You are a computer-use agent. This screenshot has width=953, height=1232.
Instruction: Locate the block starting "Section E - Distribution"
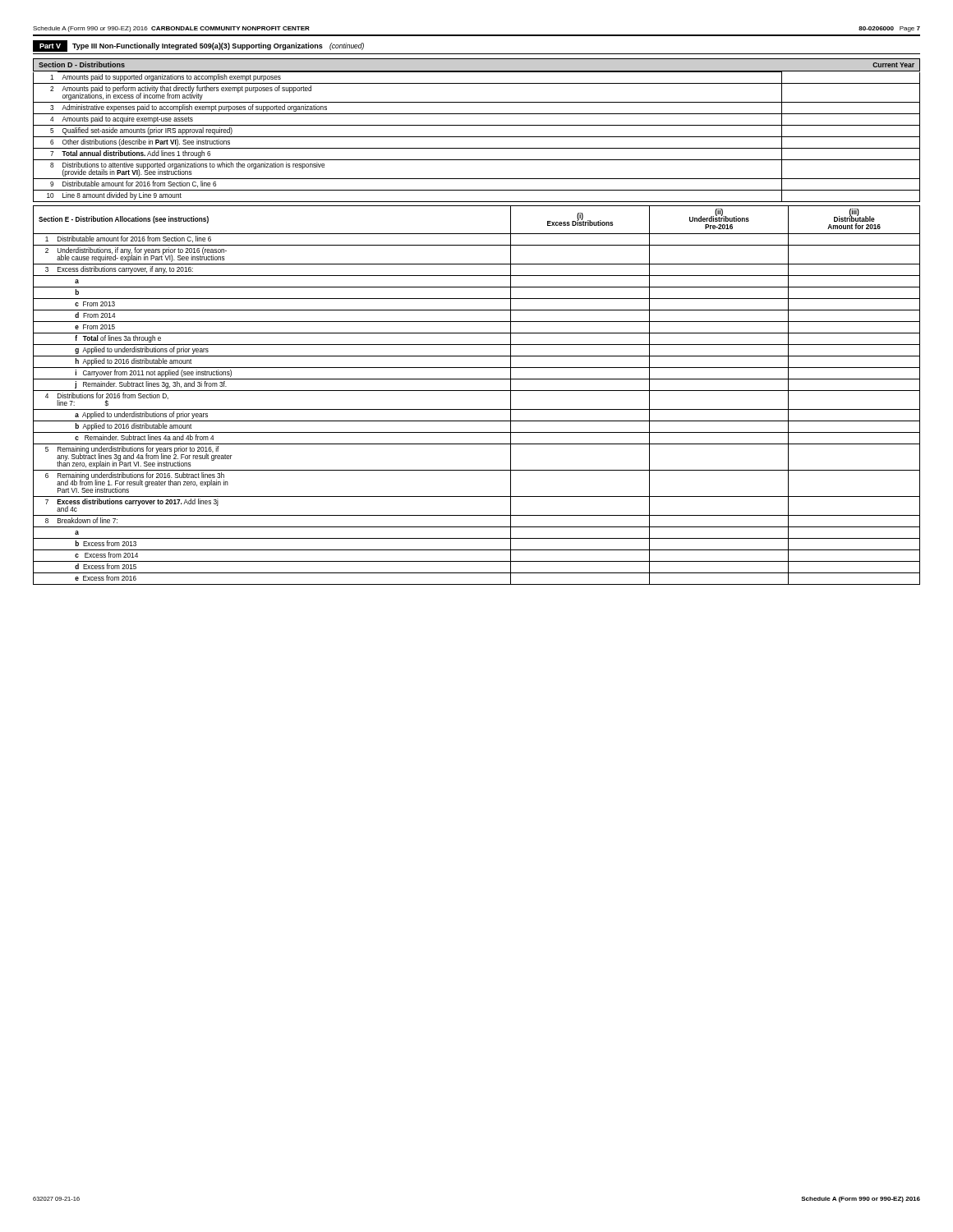tap(476, 220)
